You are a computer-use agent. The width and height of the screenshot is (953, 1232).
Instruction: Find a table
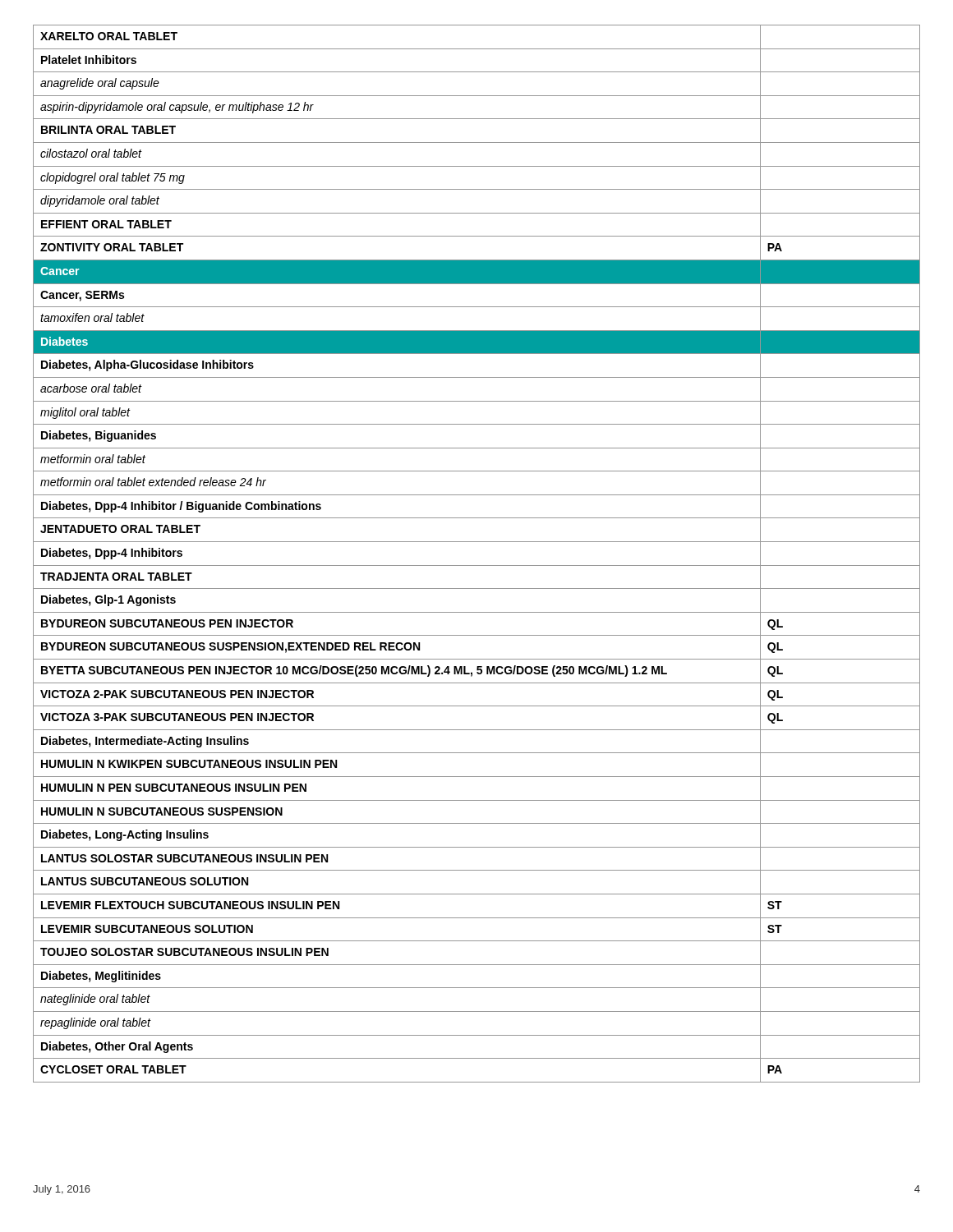476,553
